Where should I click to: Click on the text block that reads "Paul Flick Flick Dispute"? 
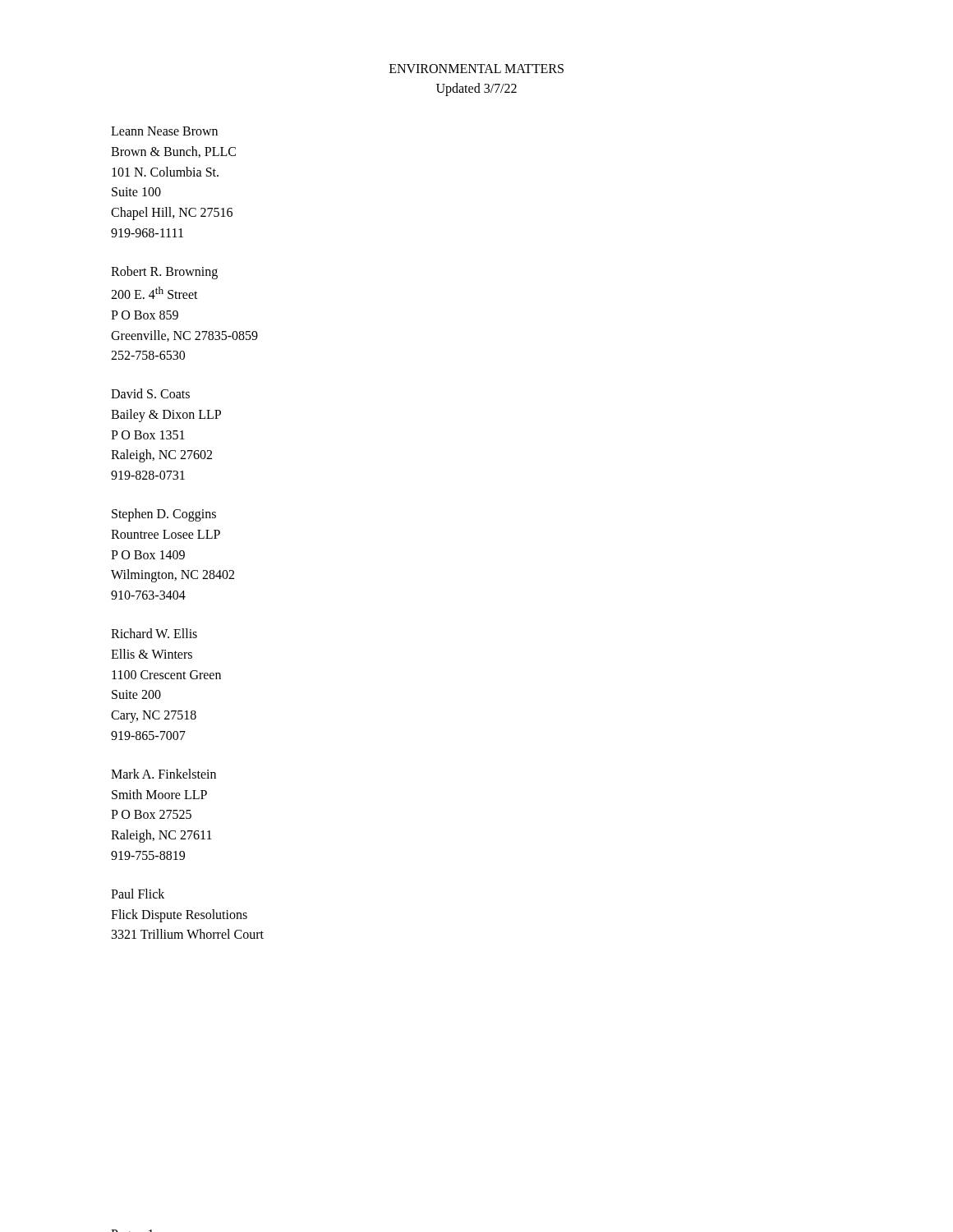pos(187,914)
